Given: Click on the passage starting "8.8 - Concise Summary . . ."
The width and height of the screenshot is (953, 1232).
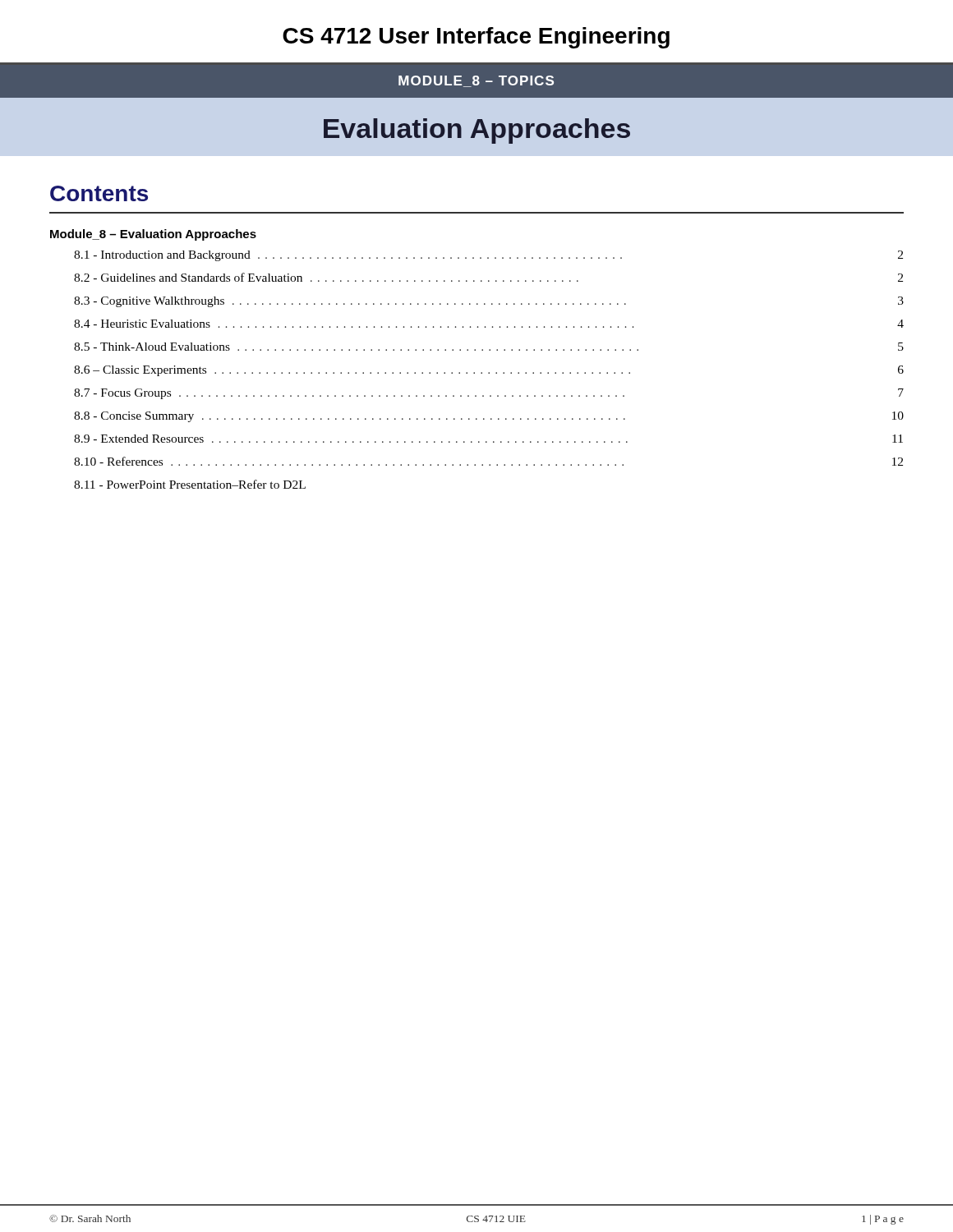Looking at the screenshot, I should pos(489,416).
